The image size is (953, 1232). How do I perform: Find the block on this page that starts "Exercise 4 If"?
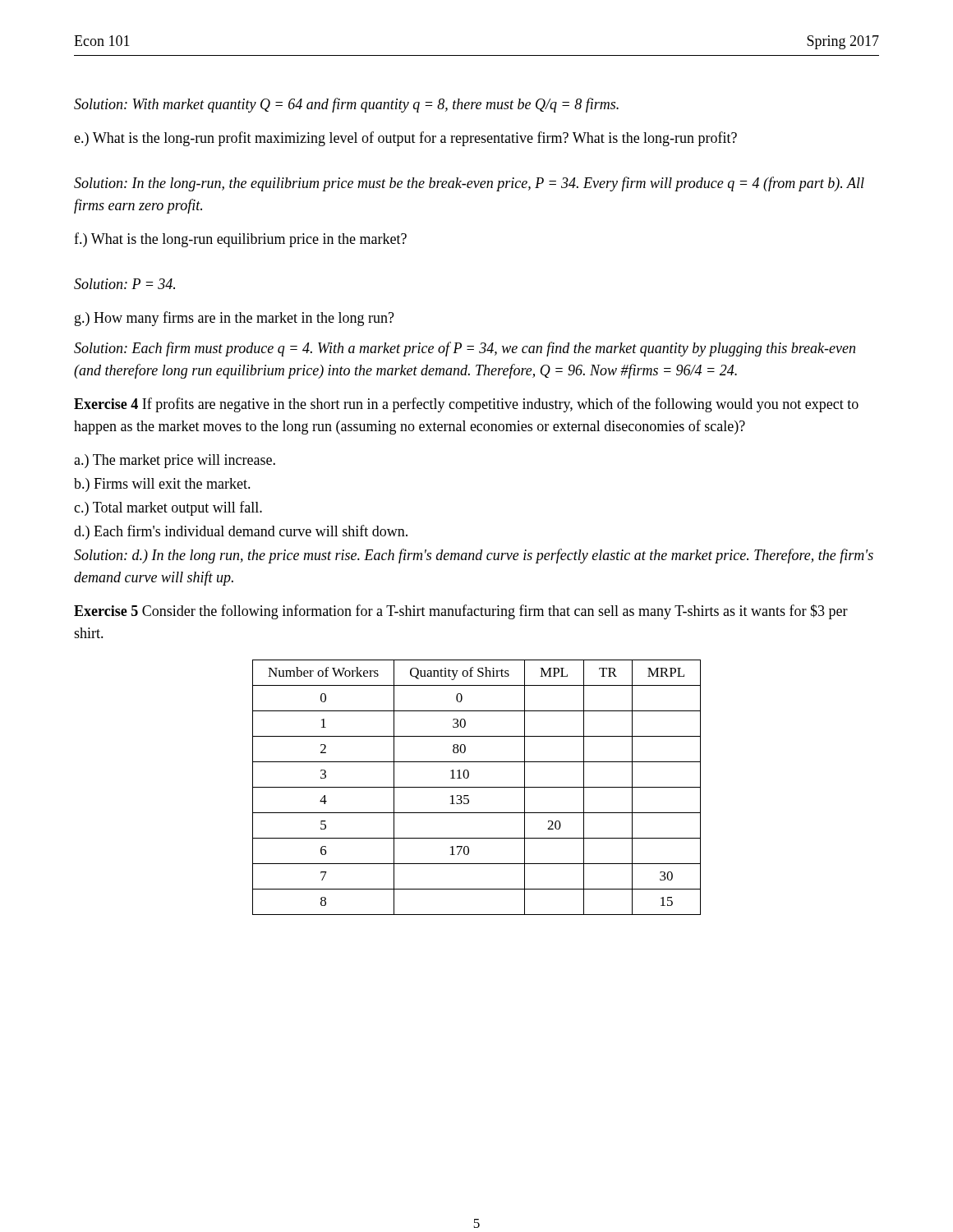(476, 416)
